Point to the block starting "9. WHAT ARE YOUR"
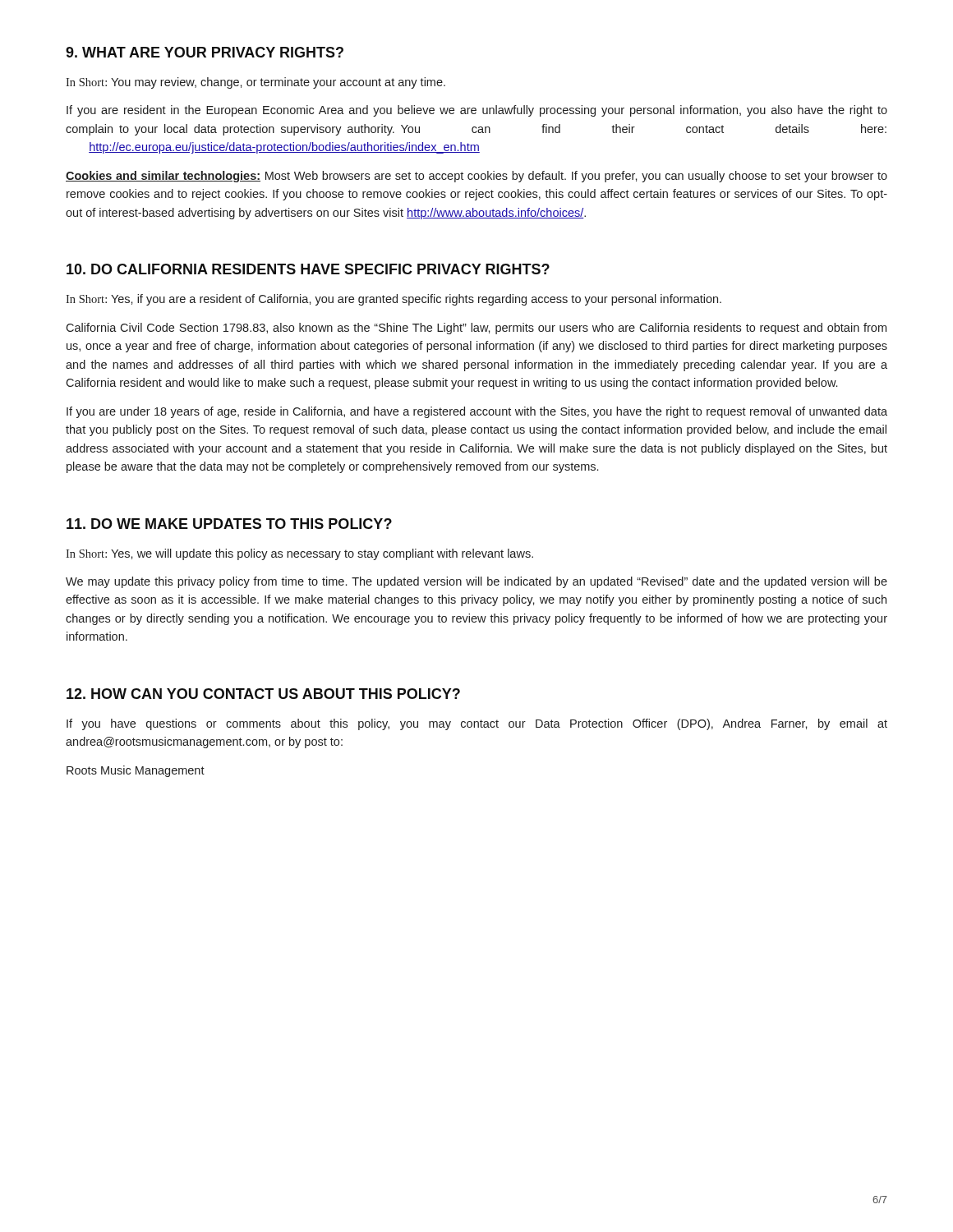The image size is (953, 1232). [205, 53]
